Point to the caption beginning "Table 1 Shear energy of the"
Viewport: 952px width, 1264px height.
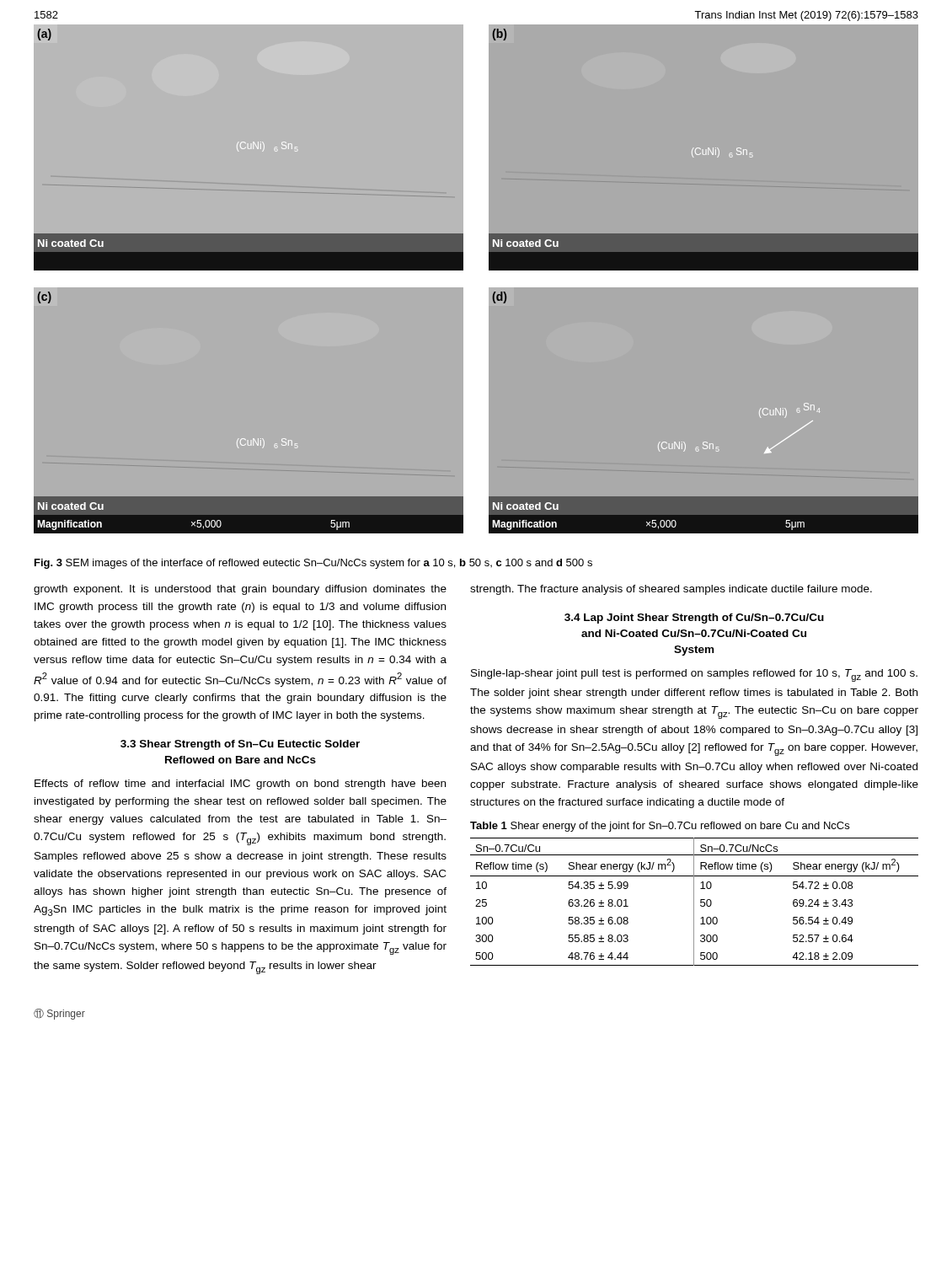(660, 825)
